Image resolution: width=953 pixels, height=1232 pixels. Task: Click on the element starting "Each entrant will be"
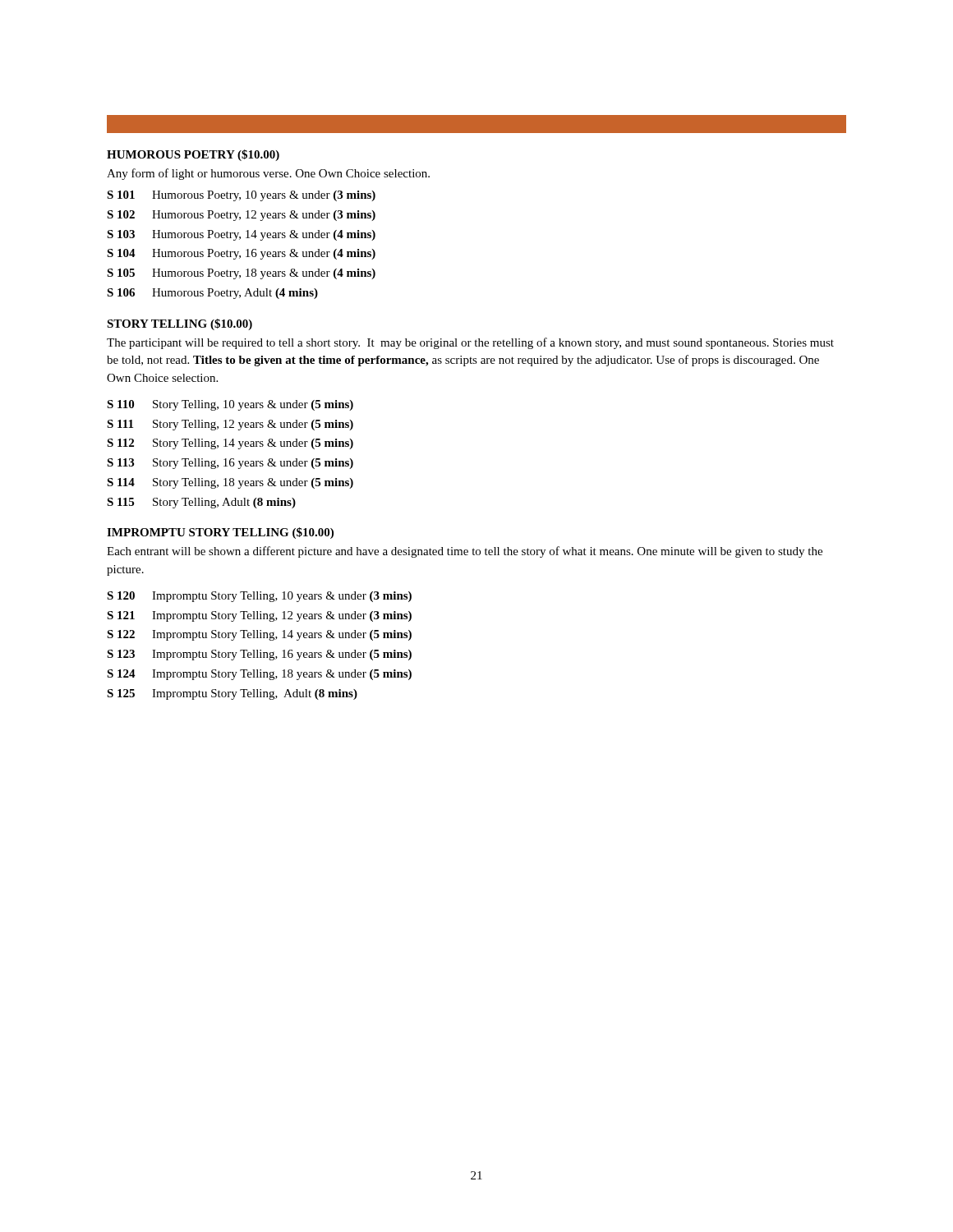click(465, 560)
